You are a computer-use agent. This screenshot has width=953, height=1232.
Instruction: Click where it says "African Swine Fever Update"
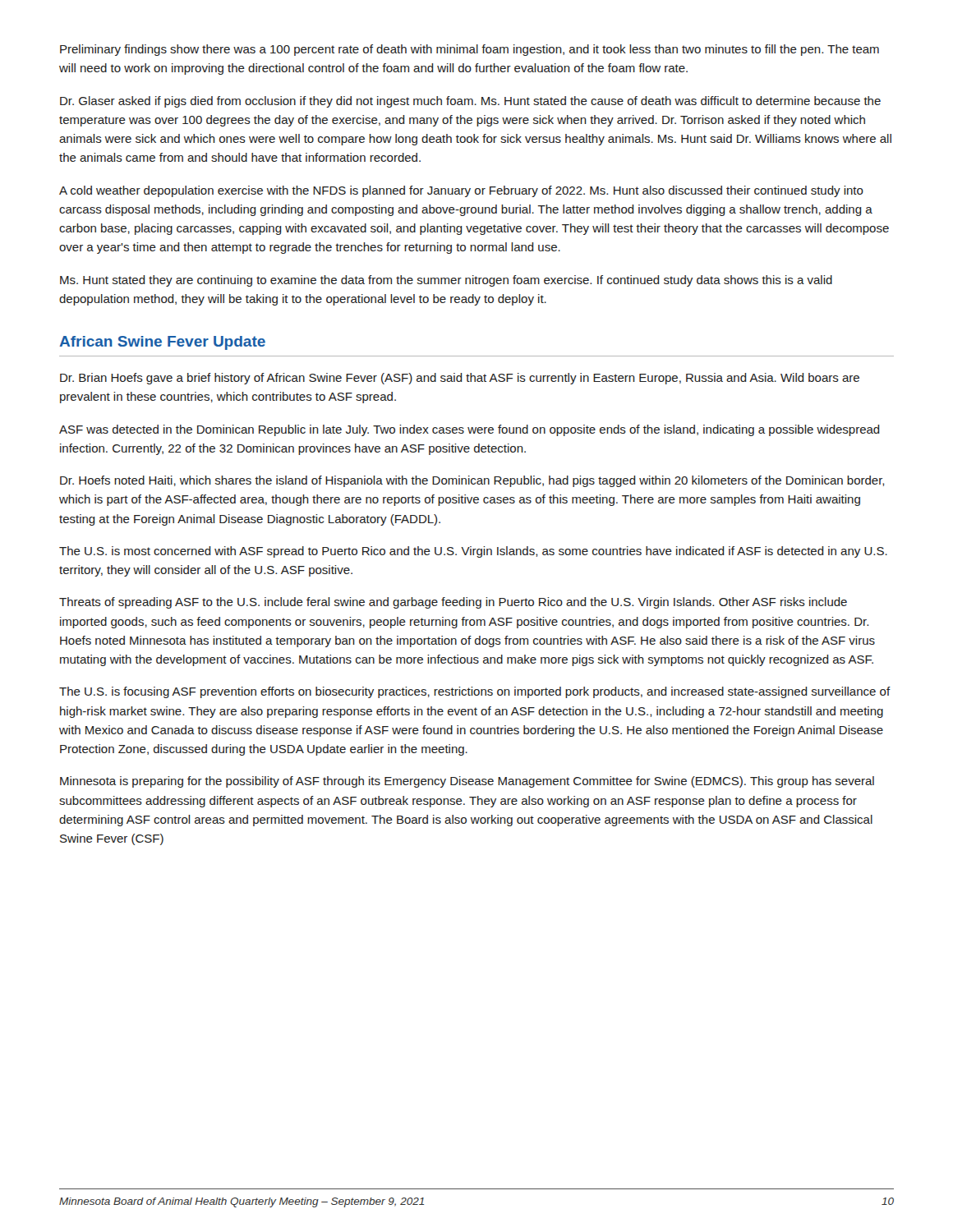(476, 345)
